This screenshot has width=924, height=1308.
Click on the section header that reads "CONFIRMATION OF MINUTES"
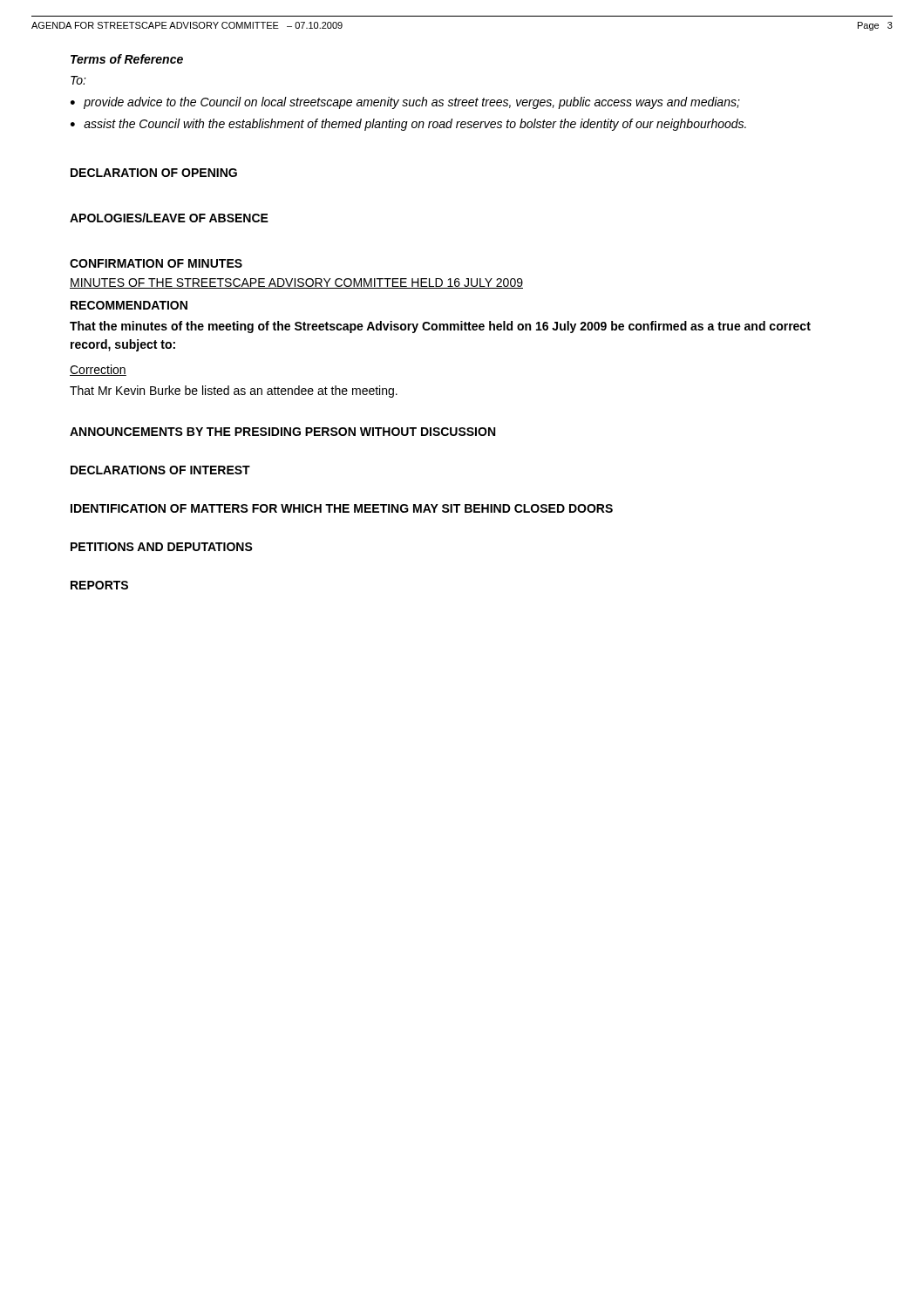(x=156, y=263)
